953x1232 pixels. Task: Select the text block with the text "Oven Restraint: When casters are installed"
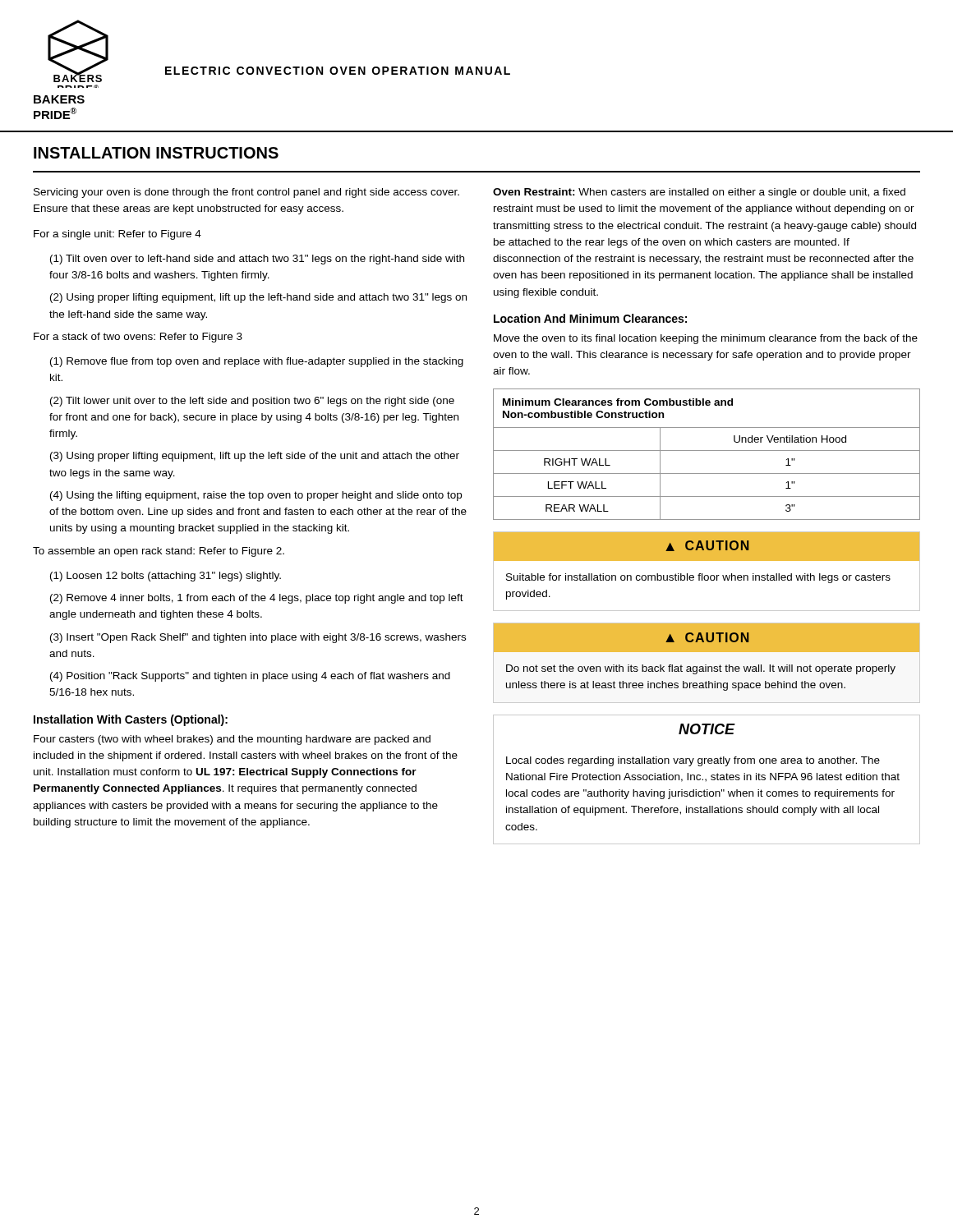tap(705, 242)
